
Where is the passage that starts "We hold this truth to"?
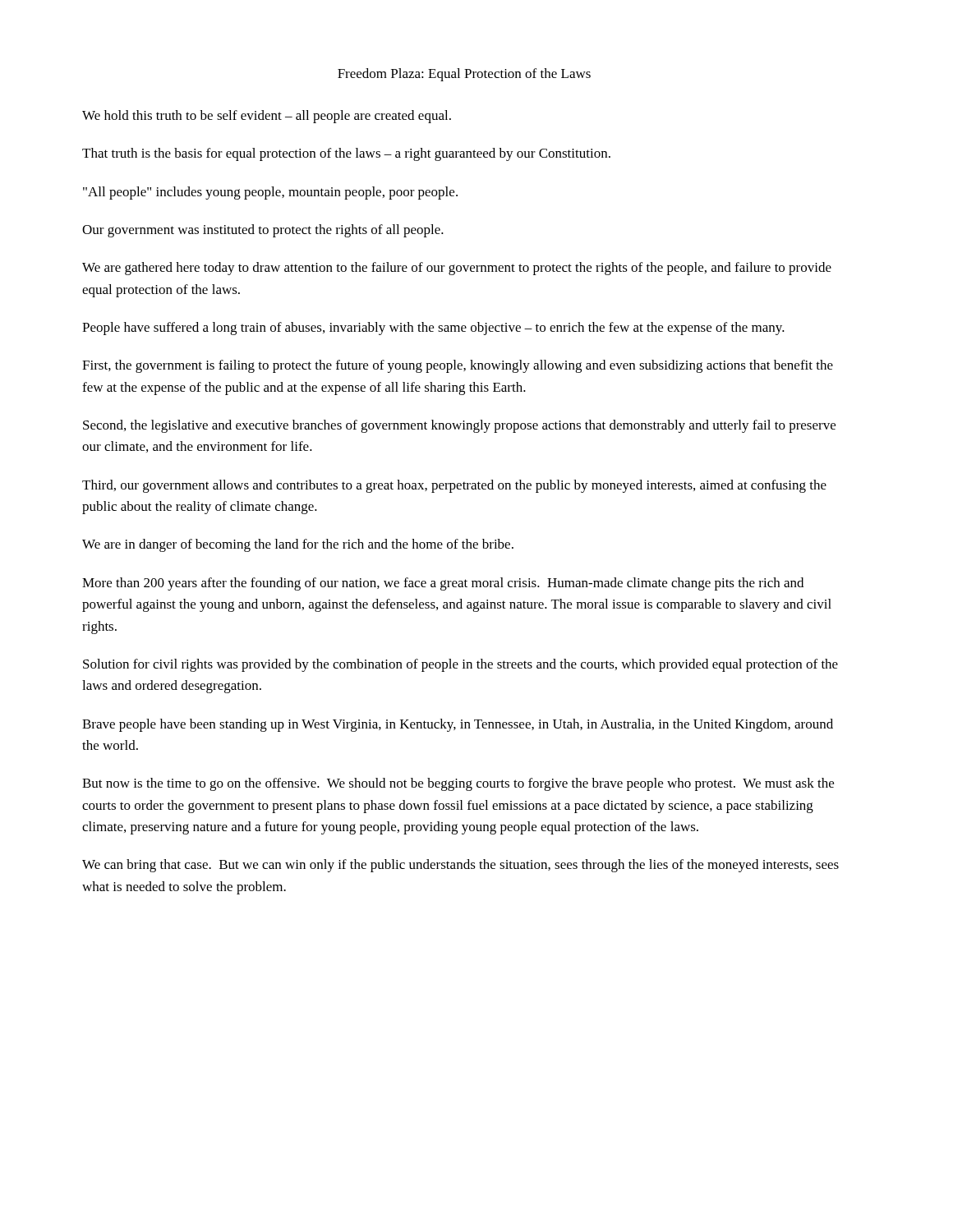pyautogui.click(x=267, y=115)
